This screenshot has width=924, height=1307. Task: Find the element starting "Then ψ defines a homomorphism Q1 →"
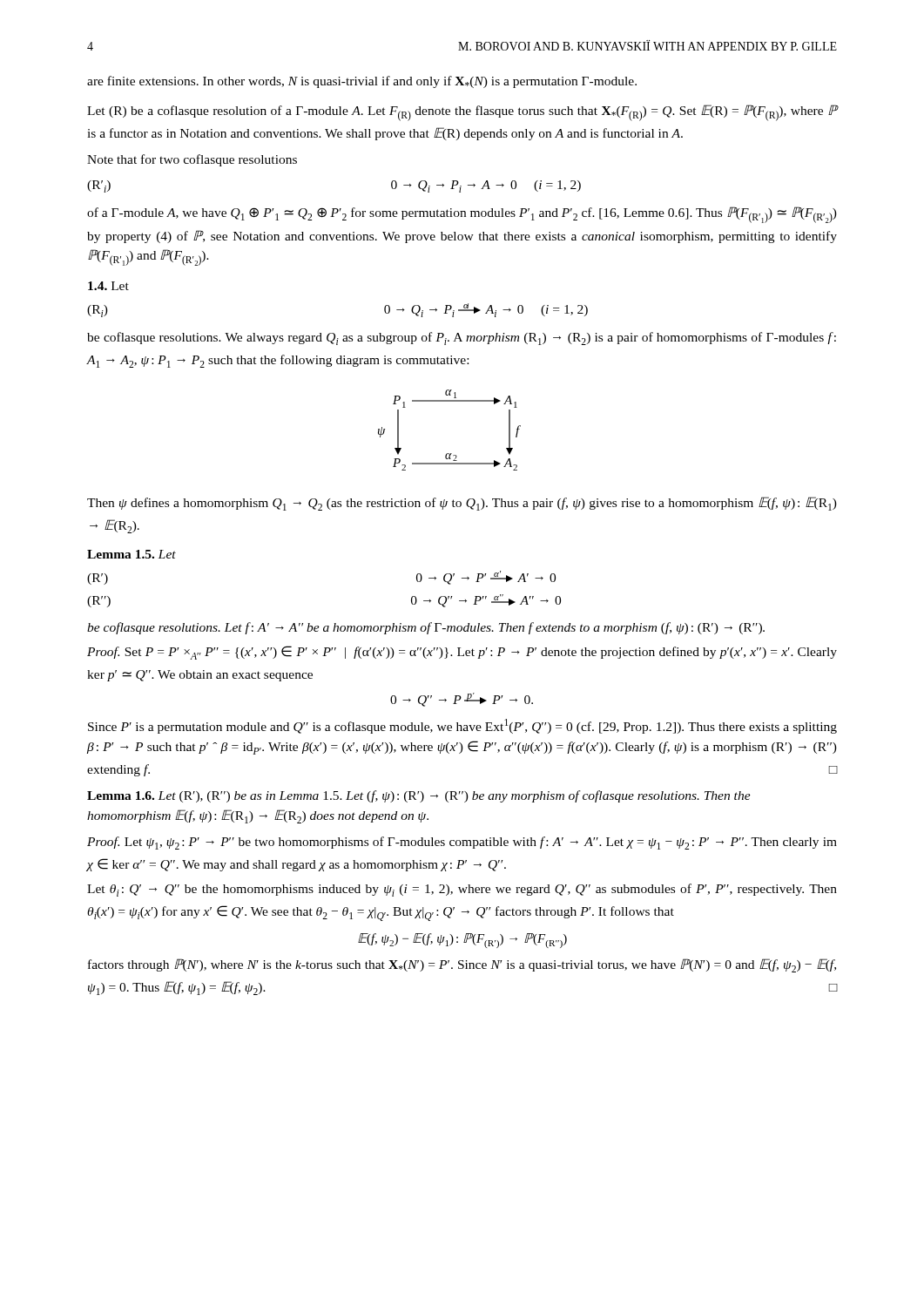462,515
